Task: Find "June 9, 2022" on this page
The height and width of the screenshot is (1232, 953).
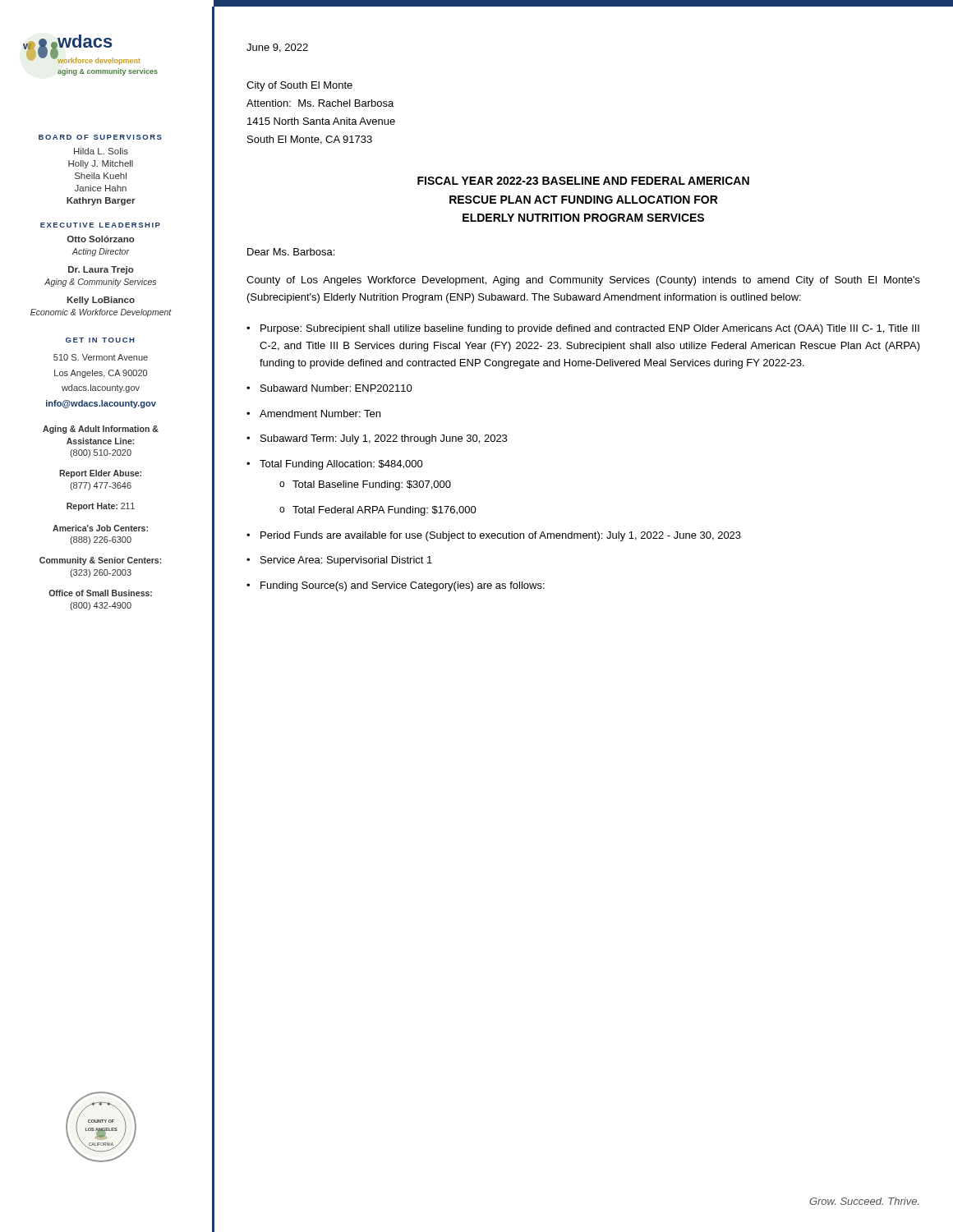Action: pyautogui.click(x=277, y=47)
